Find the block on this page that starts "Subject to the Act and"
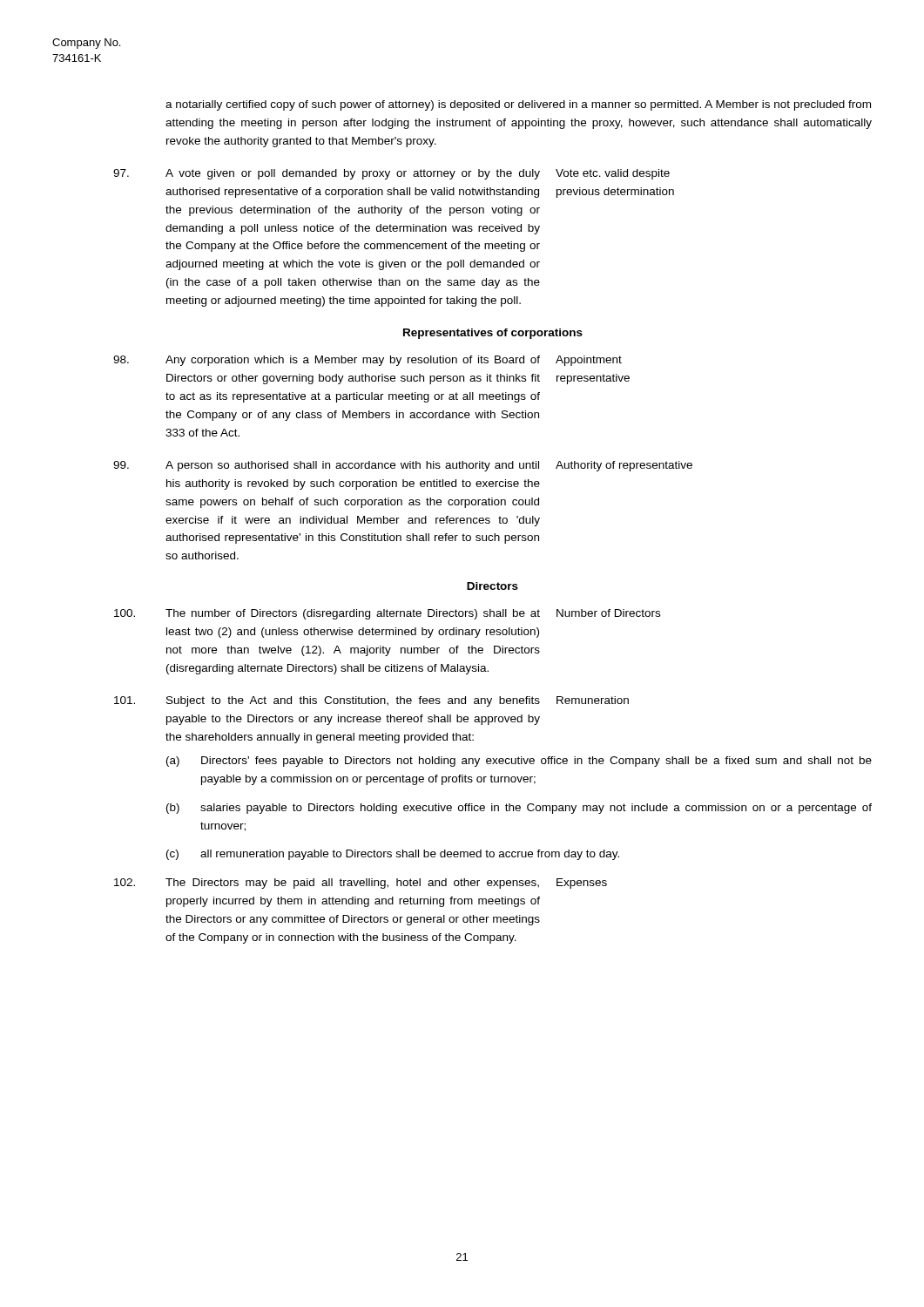The image size is (924, 1307). [x=404, y=719]
